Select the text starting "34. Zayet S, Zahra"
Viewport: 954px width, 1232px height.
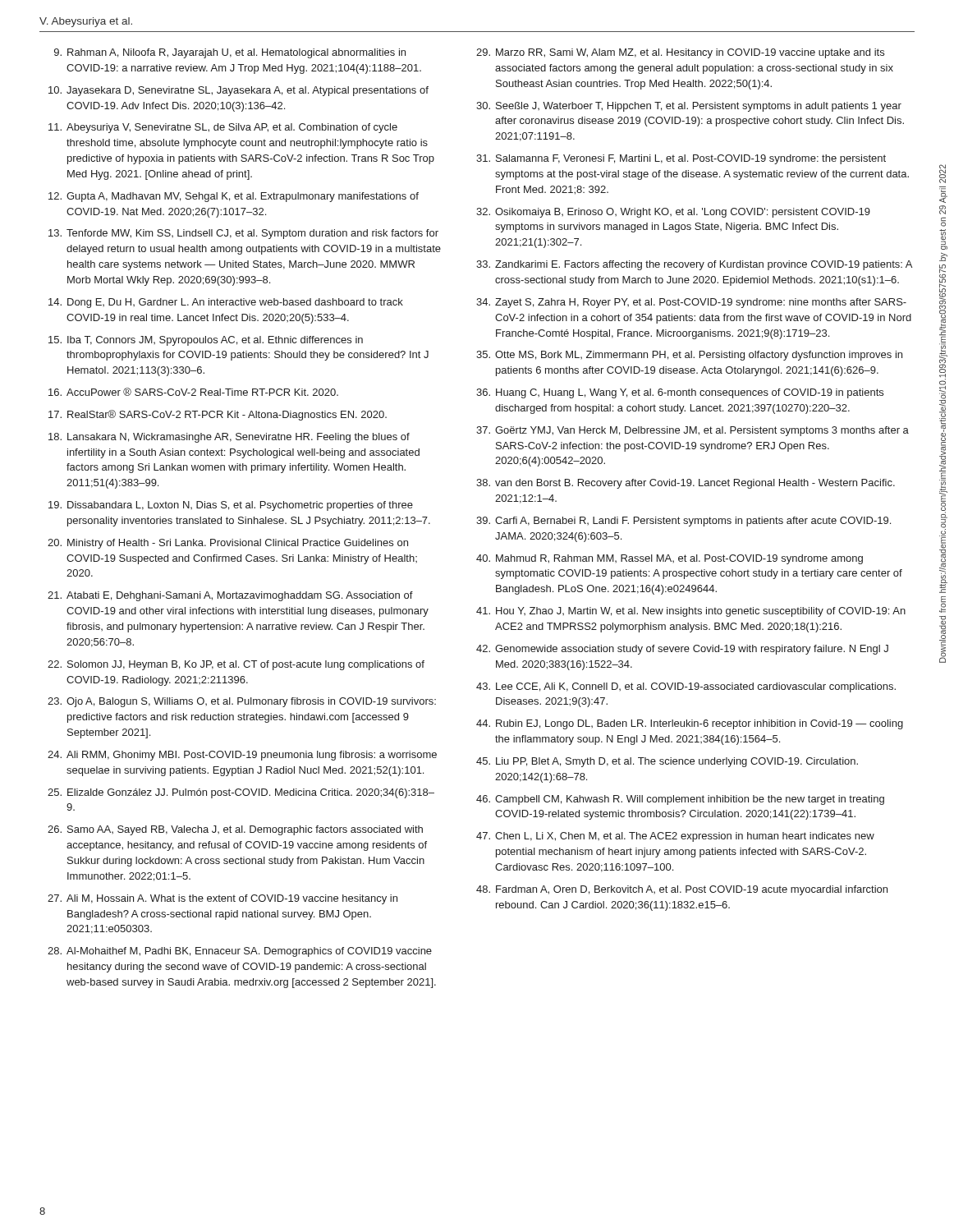[x=691, y=318]
